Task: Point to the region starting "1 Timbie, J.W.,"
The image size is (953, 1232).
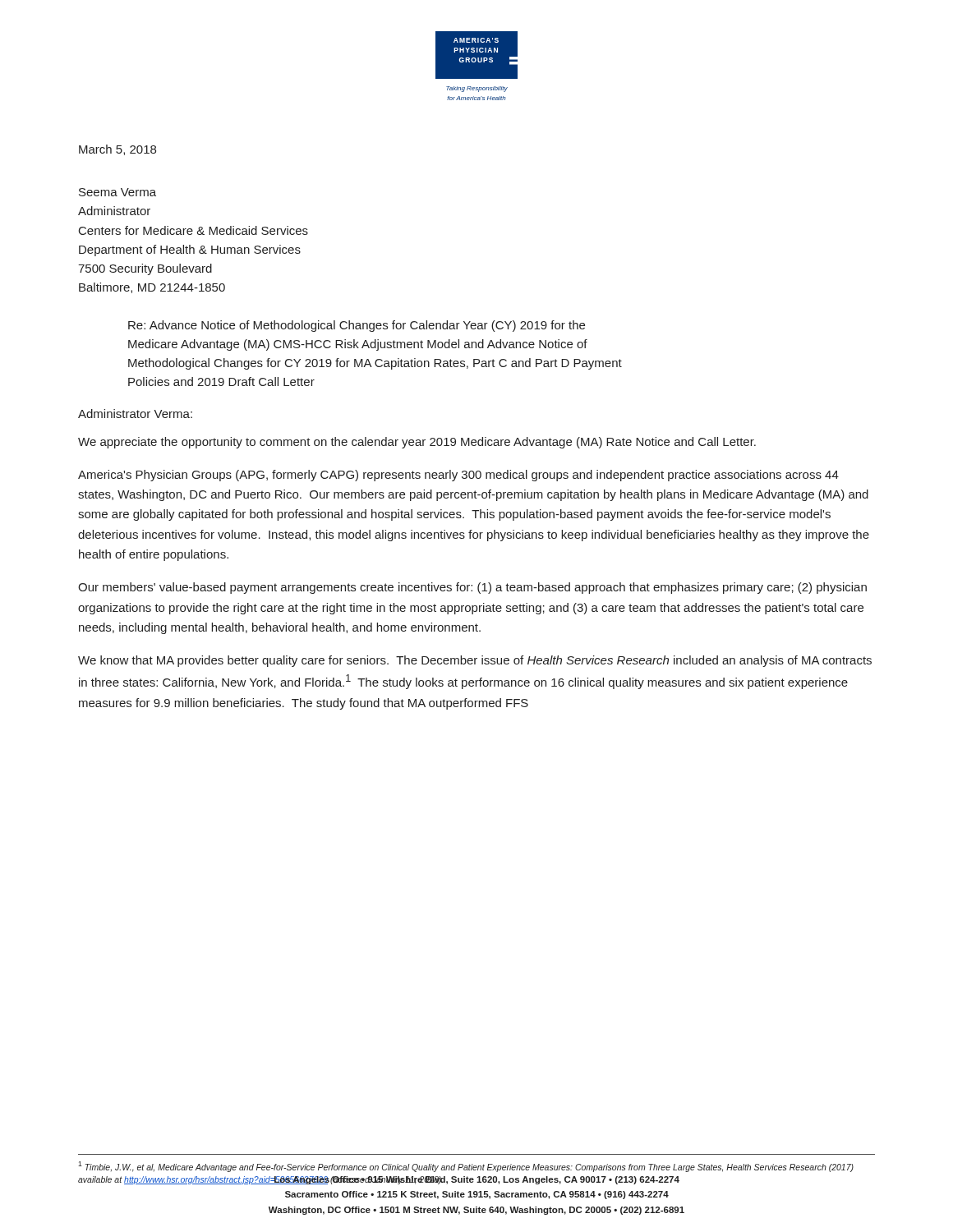Action: click(476, 1172)
